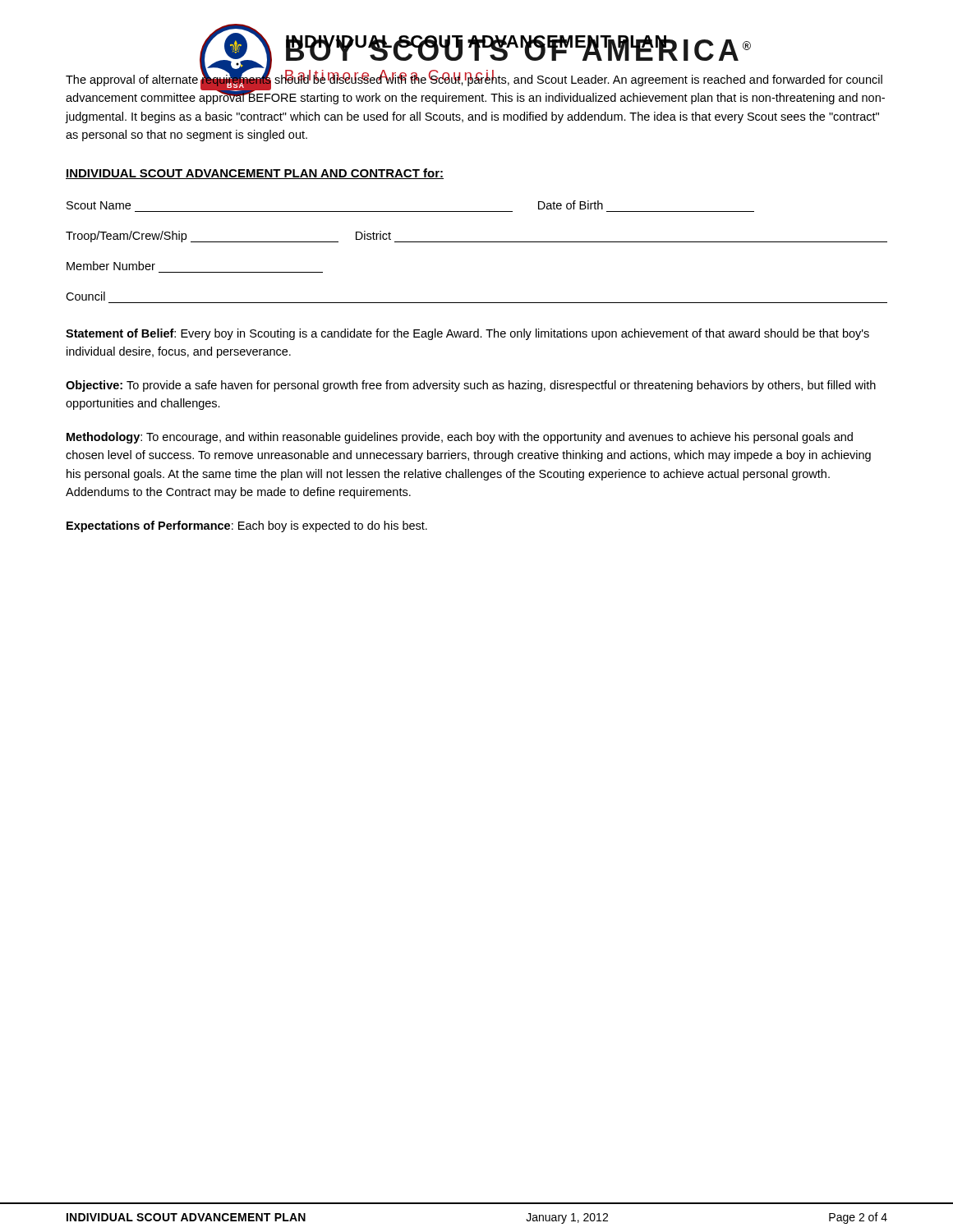Viewport: 953px width, 1232px height.
Task: Point to the region starting "Statement of Belief:"
Action: click(x=468, y=343)
